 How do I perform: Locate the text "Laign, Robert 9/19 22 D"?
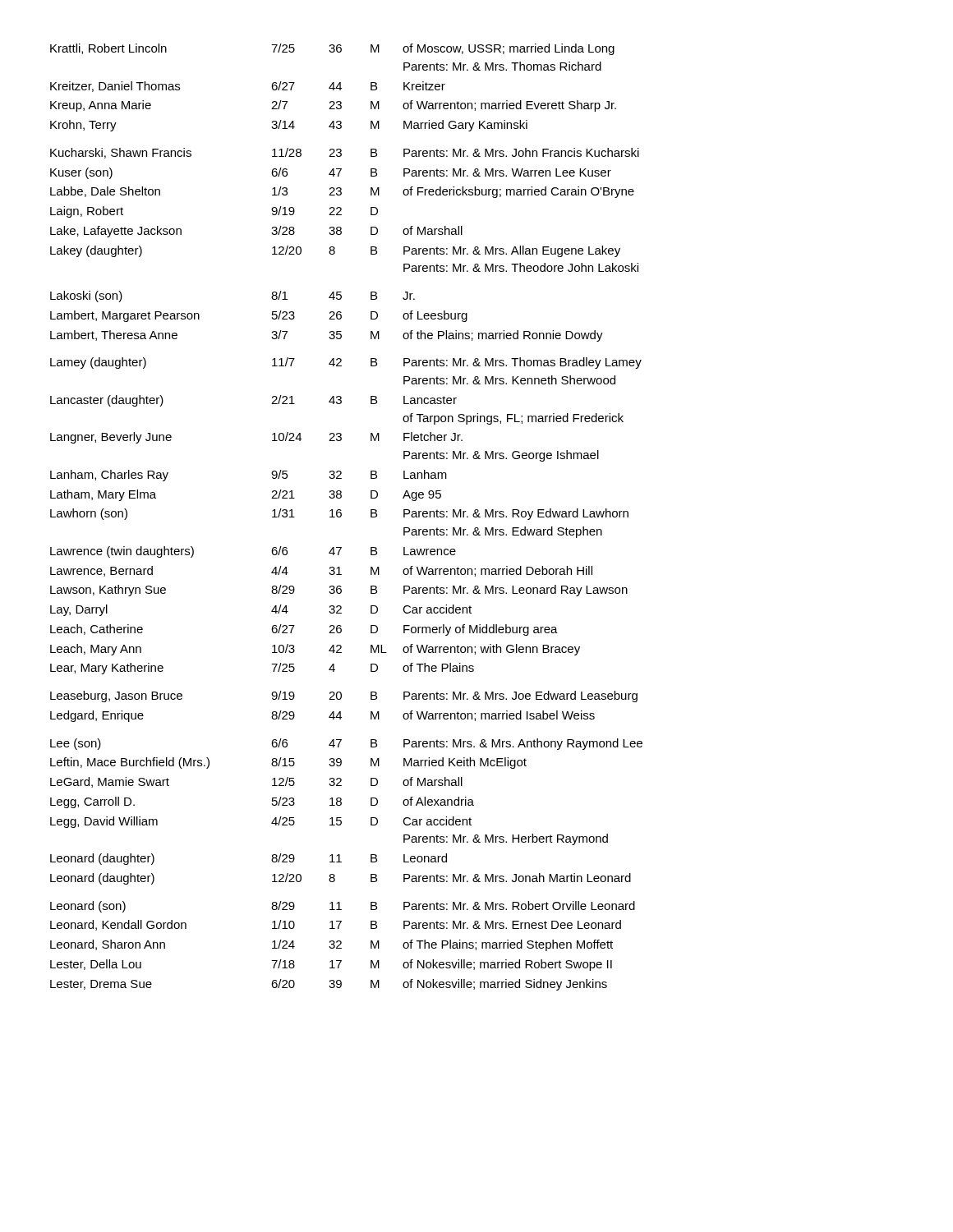(91, 211)
